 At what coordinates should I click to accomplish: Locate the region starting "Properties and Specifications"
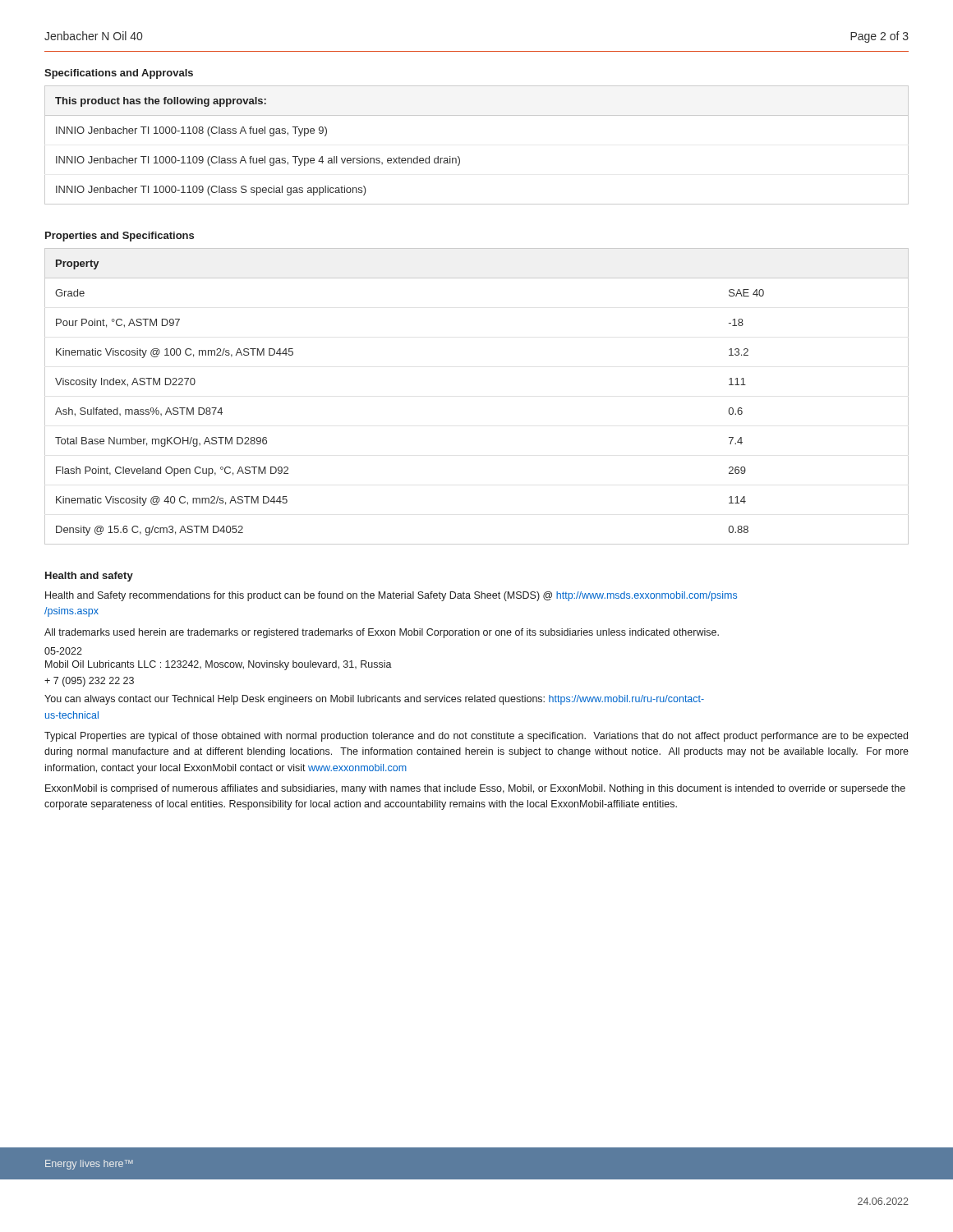[x=119, y=235]
